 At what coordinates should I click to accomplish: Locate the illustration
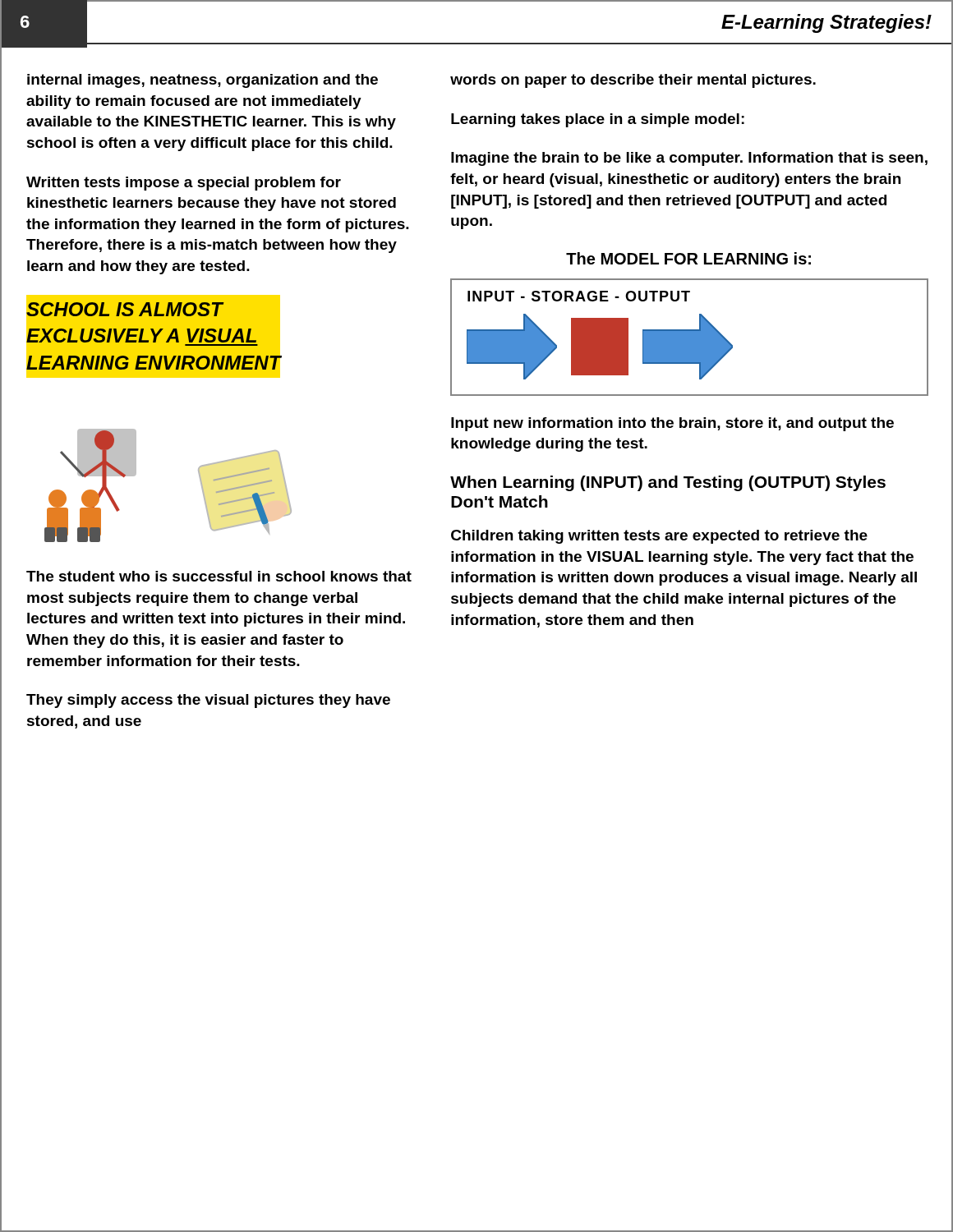[219, 484]
